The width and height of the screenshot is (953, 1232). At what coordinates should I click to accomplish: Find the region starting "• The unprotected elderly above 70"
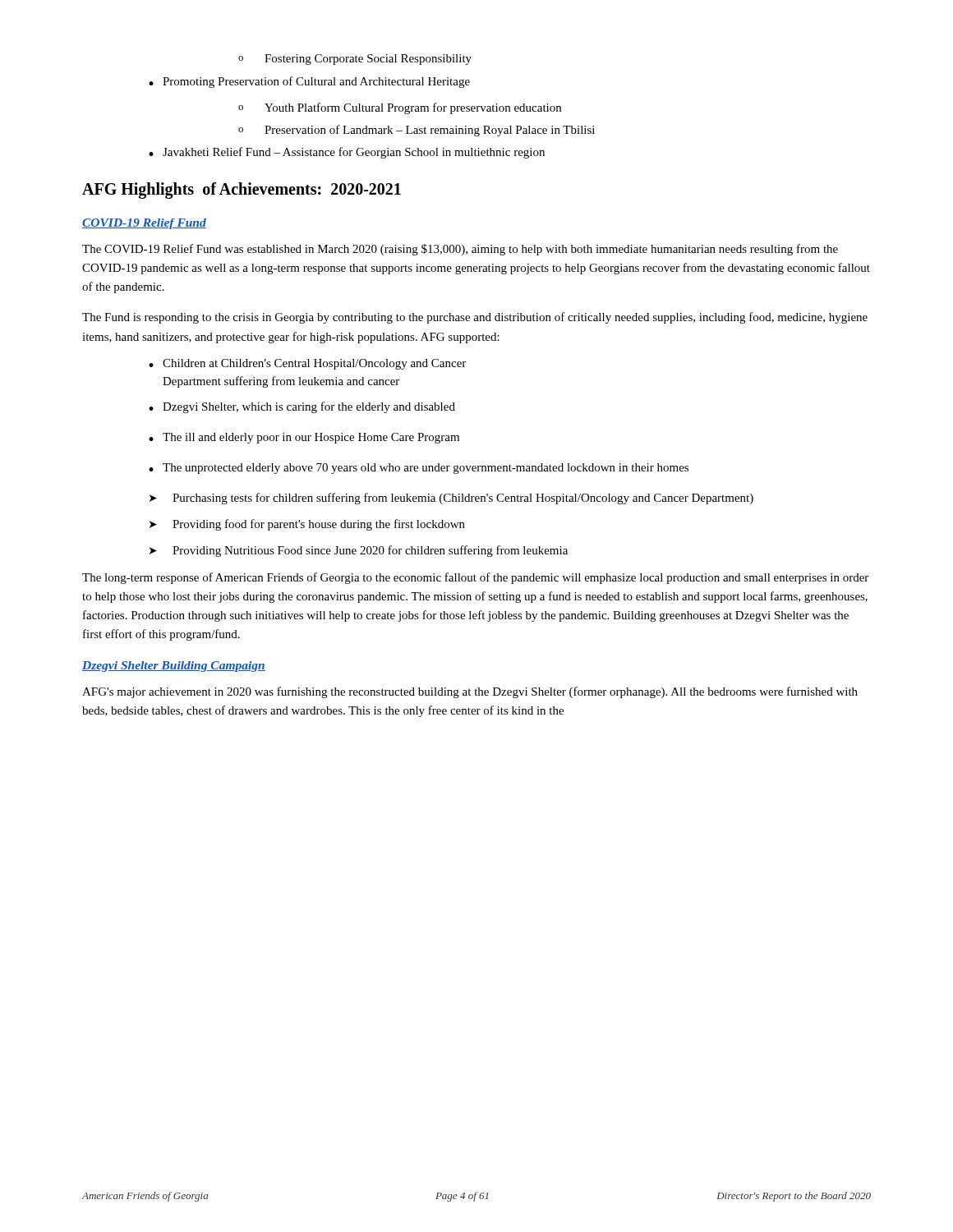coord(505,470)
